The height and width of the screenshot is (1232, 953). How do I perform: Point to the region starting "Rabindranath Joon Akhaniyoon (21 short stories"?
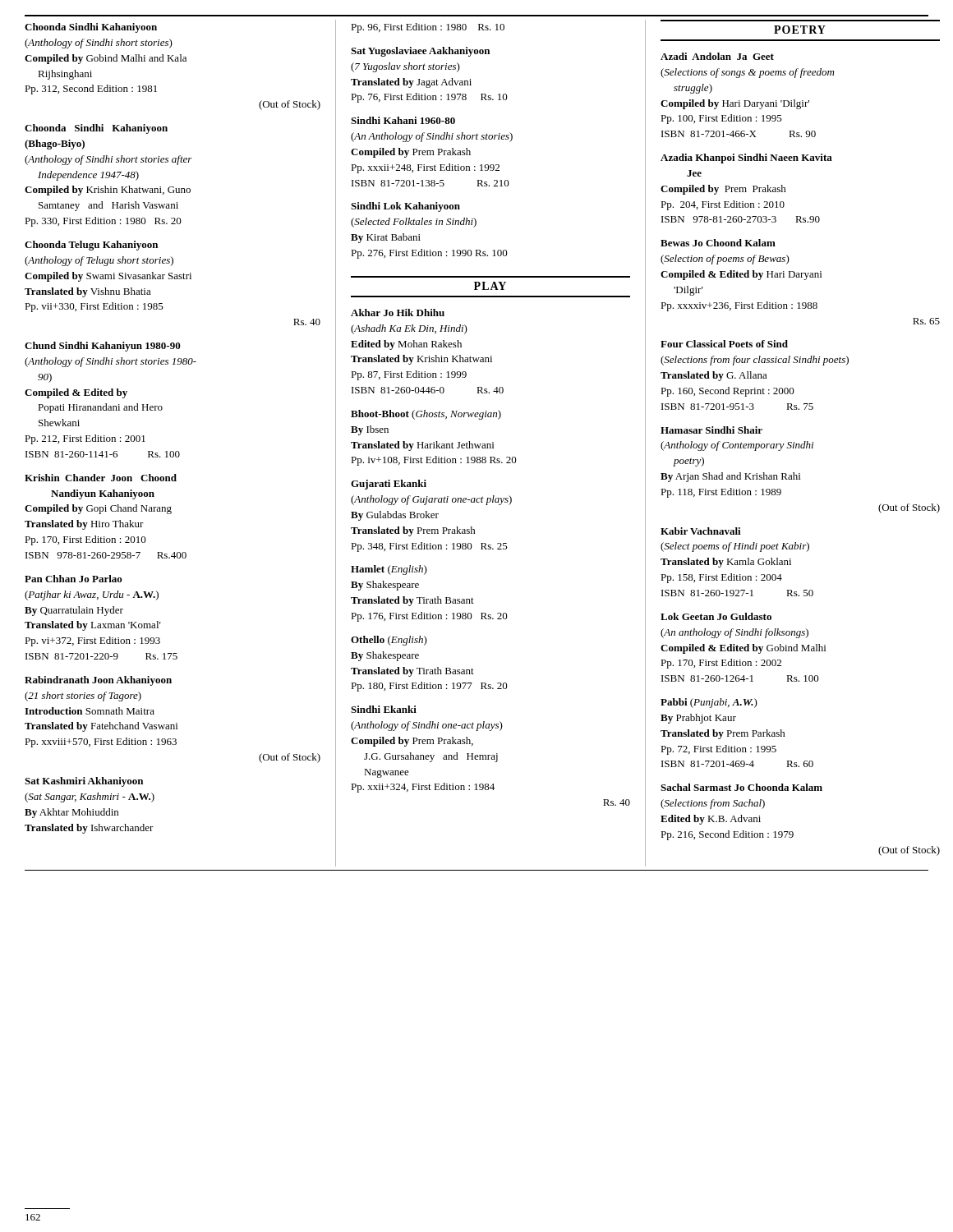tap(173, 719)
